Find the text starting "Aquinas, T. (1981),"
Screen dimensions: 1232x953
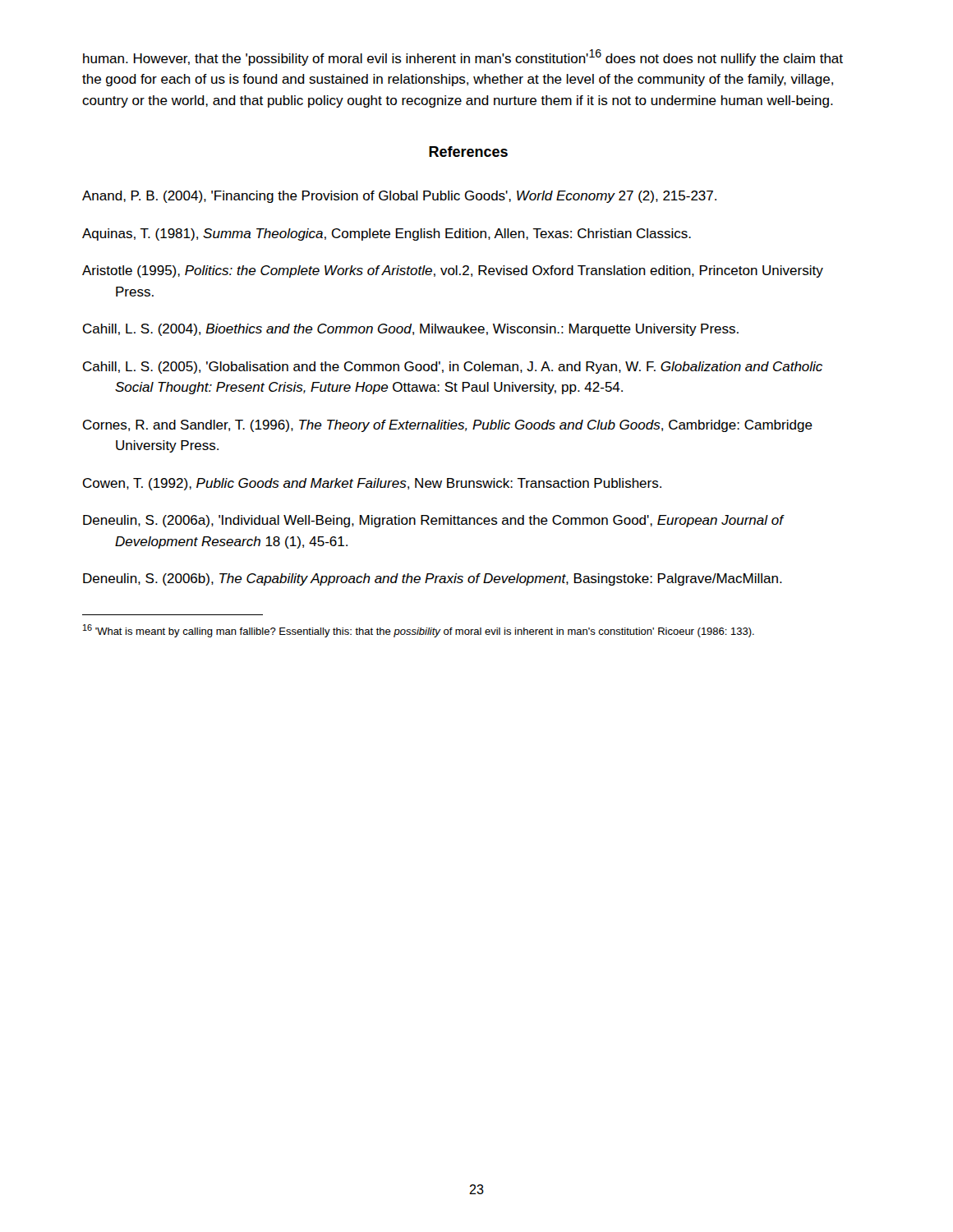[x=387, y=233]
